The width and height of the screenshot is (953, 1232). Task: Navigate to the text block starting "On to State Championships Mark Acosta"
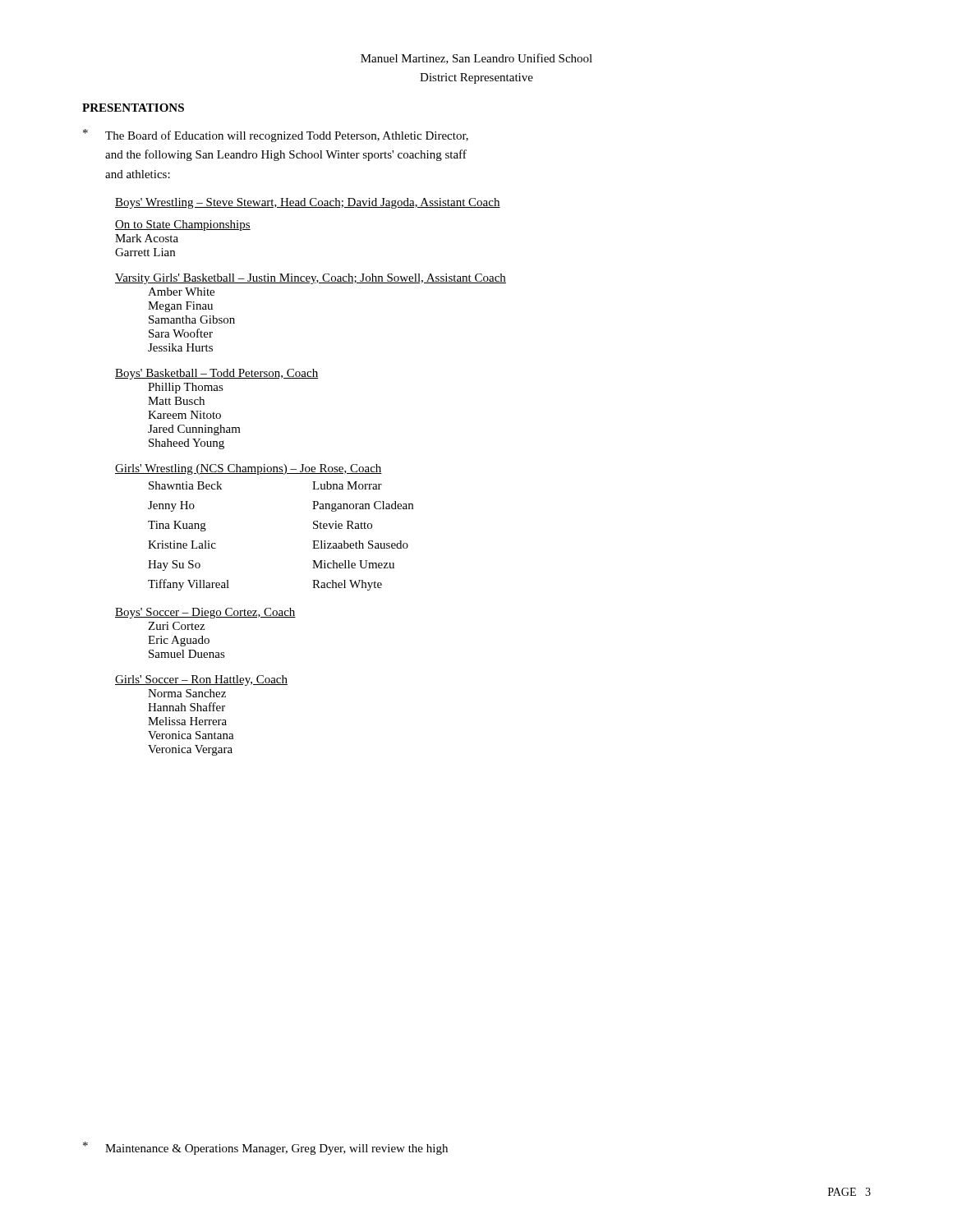click(x=183, y=238)
